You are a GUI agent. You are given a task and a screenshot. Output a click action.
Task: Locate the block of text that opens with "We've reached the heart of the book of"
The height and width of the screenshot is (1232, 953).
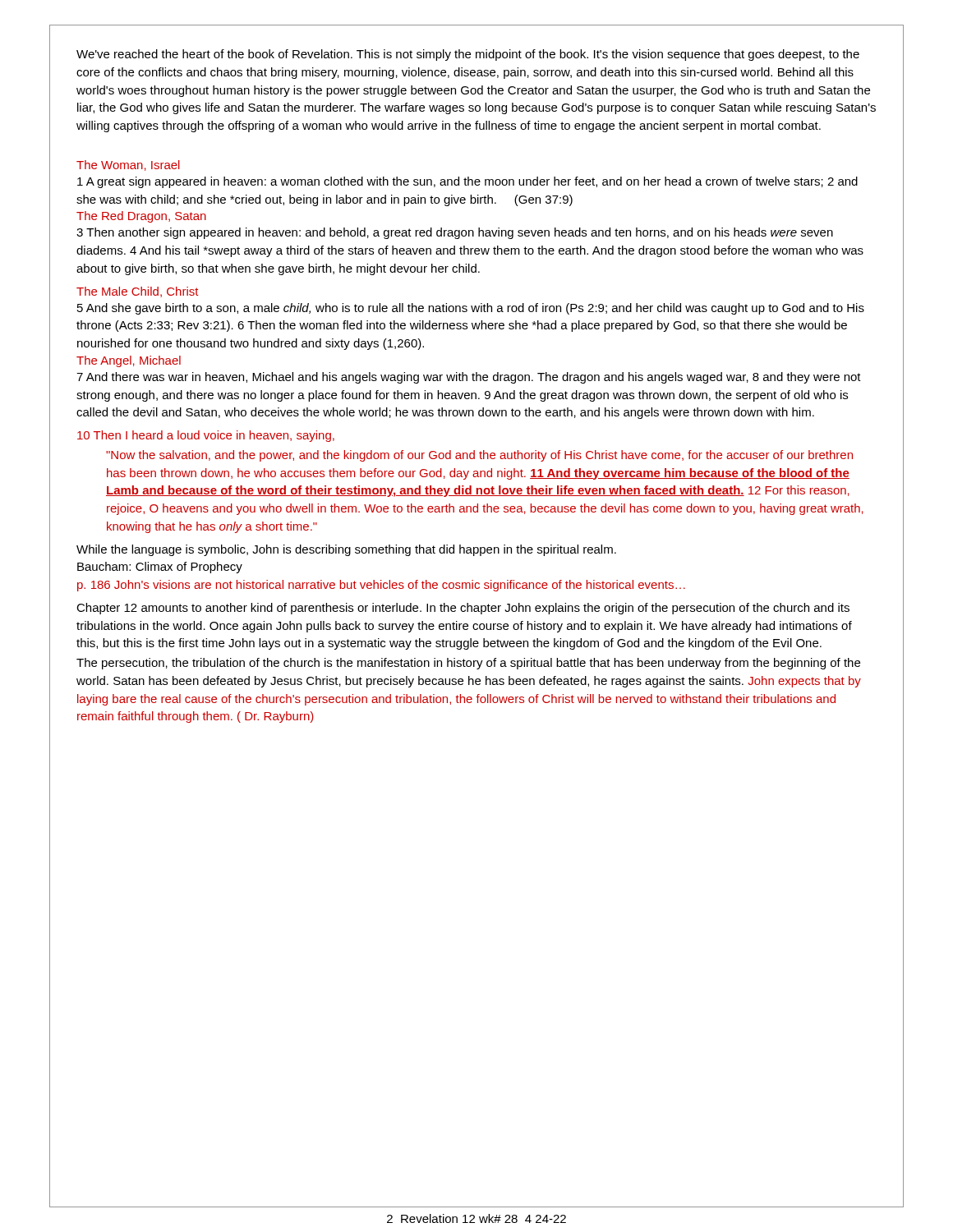[x=476, y=90]
